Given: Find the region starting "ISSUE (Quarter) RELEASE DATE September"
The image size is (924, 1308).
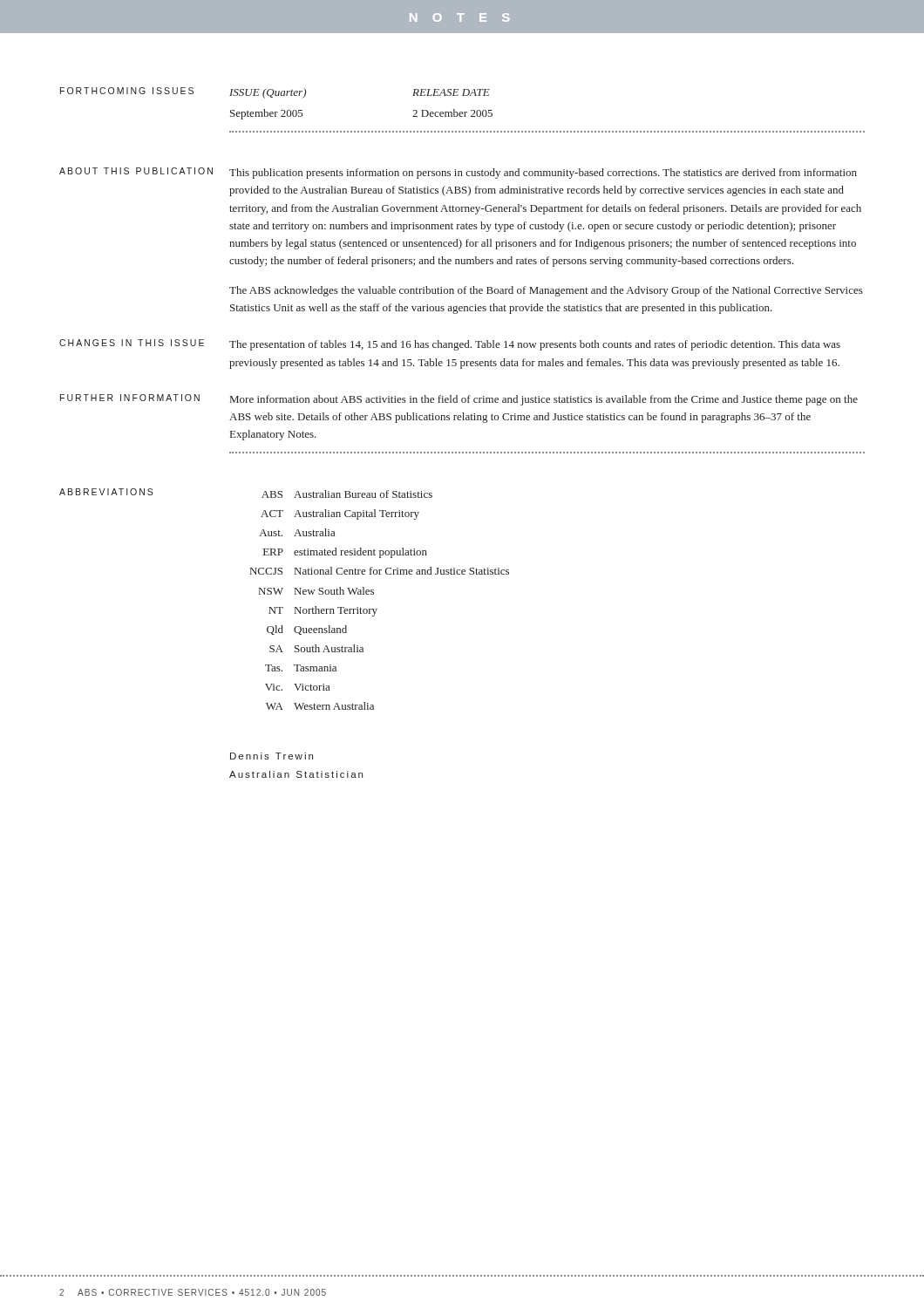Looking at the screenshot, I should point(273,93).
